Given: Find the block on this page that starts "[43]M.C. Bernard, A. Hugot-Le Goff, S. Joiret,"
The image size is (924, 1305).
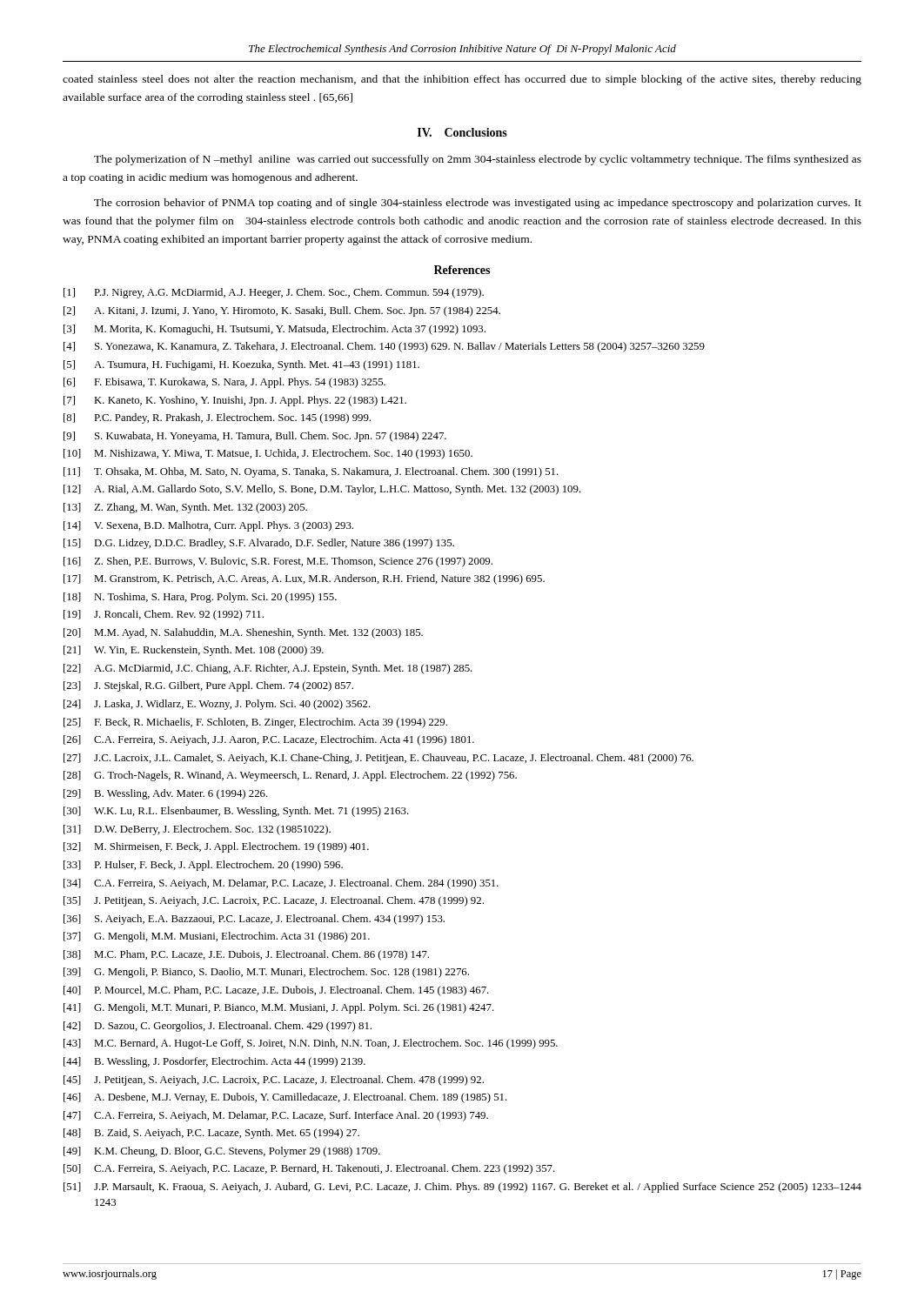Looking at the screenshot, I should click(x=462, y=1044).
